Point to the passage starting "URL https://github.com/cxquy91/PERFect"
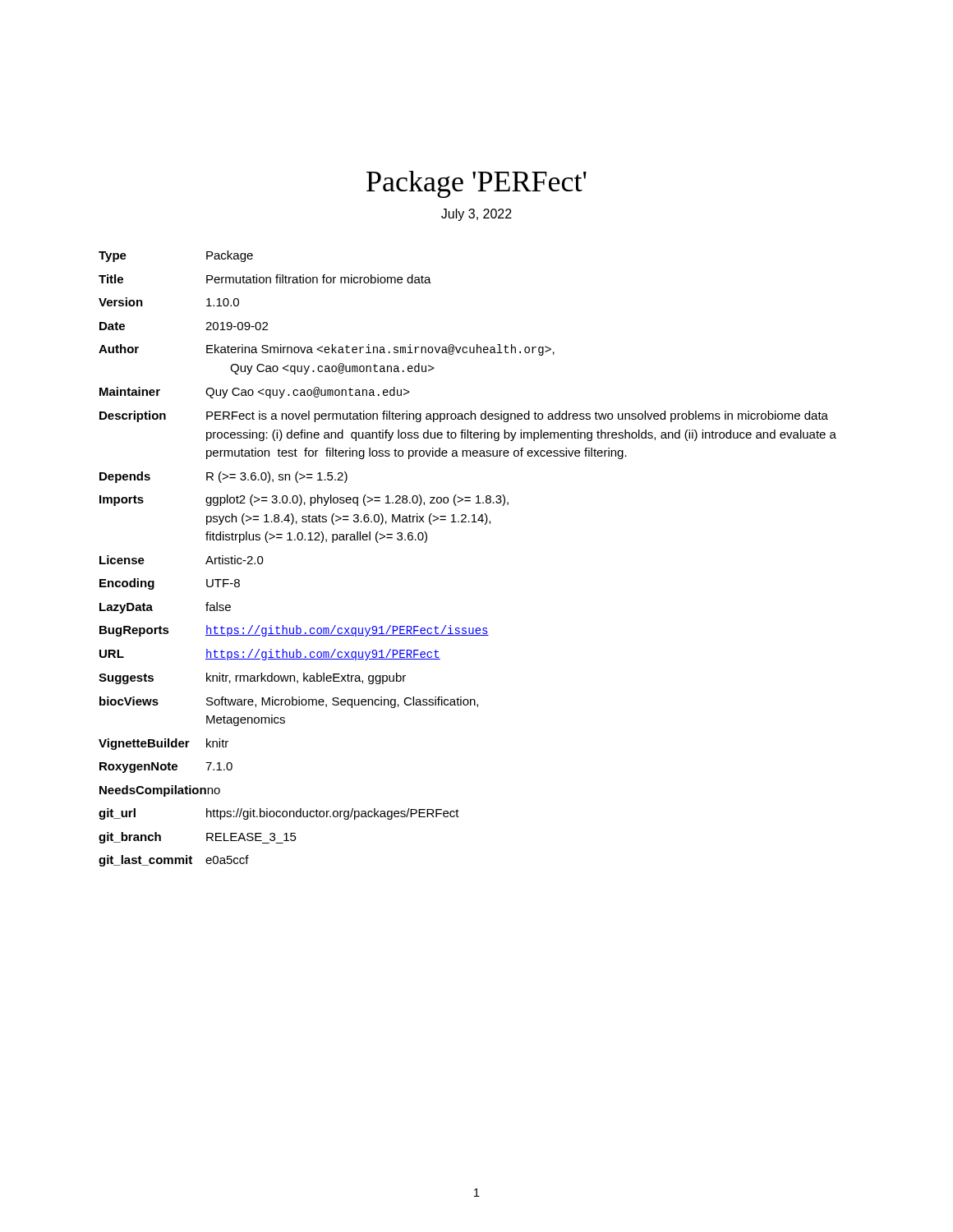This screenshot has width=953, height=1232. pos(270,655)
